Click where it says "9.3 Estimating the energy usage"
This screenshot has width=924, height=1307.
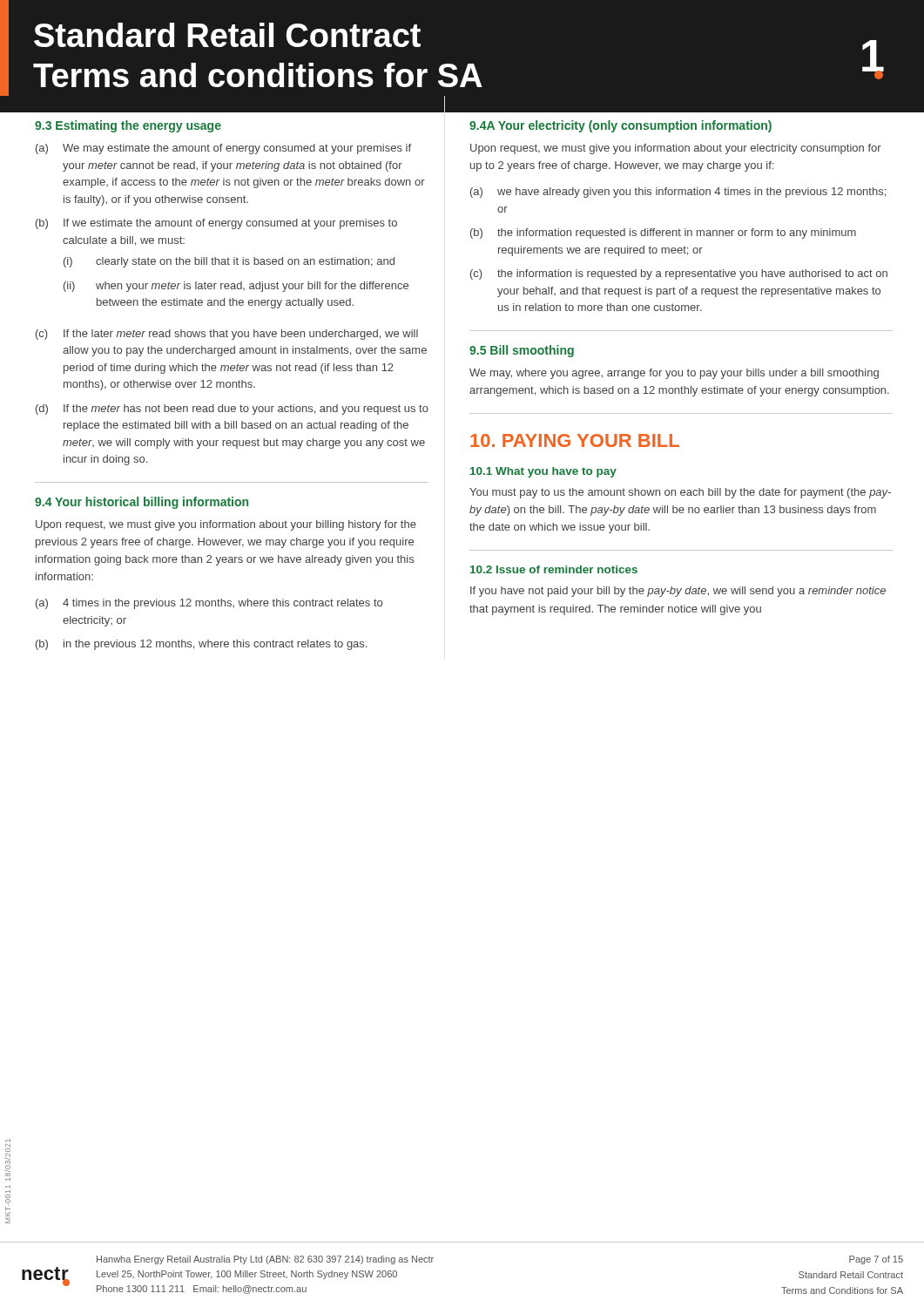point(232,125)
